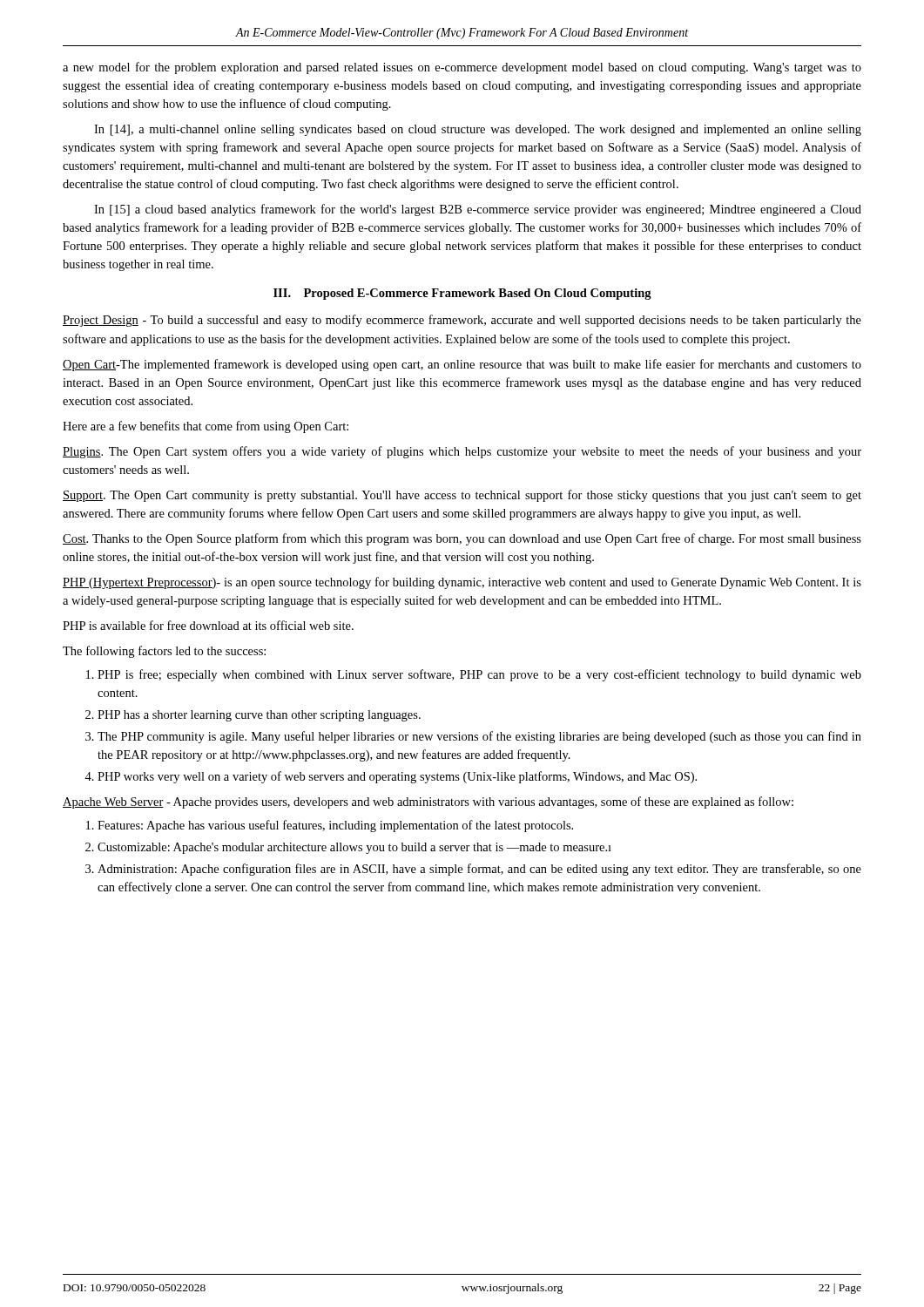
Task: Click on the element starting "PHP is free; especially when combined"
Action: [x=479, y=683]
